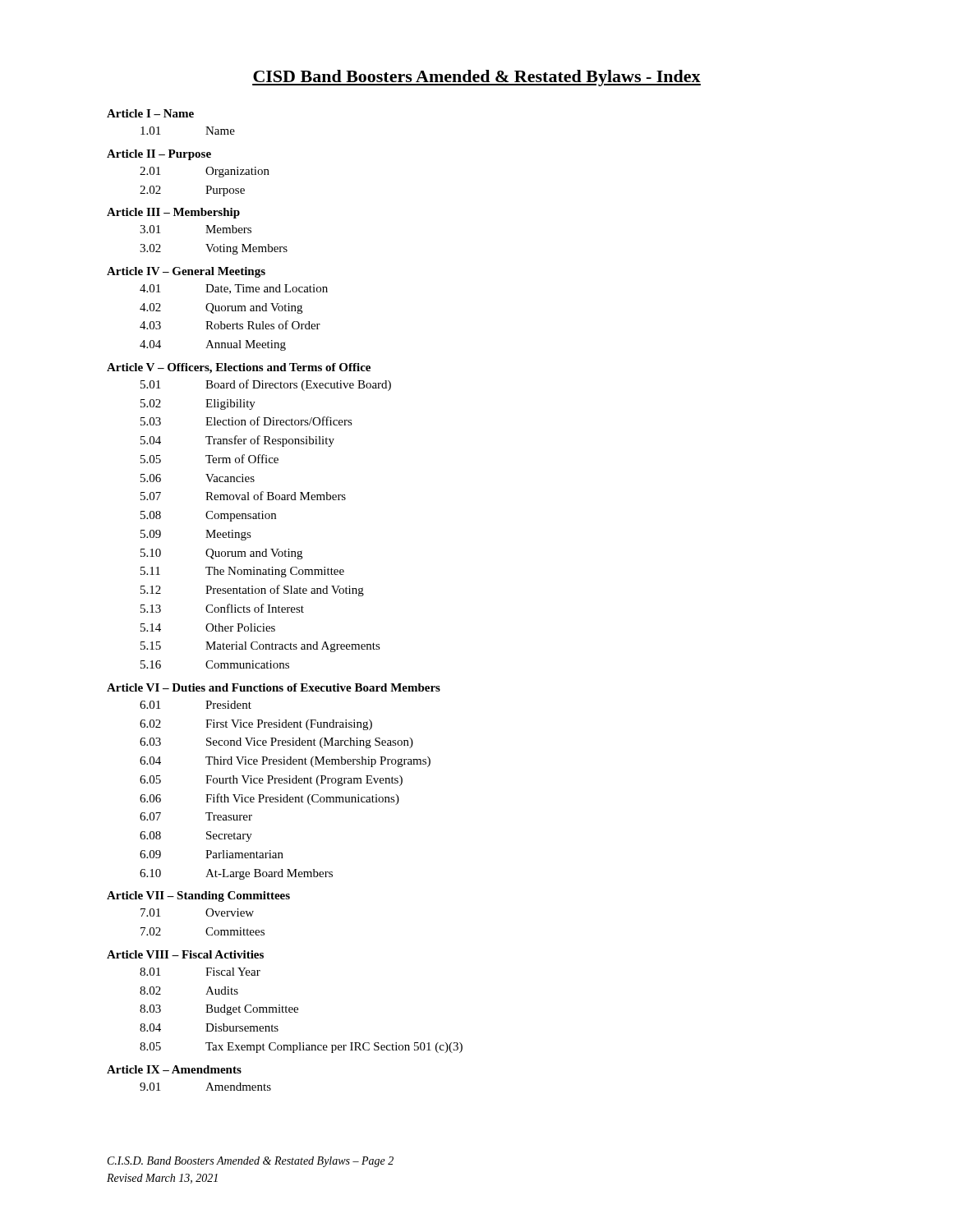Viewport: 953px width, 1232px height.
Task: Where does it say "5.04Transfer of Responsibility"?
Action: [x=237, y=441]
